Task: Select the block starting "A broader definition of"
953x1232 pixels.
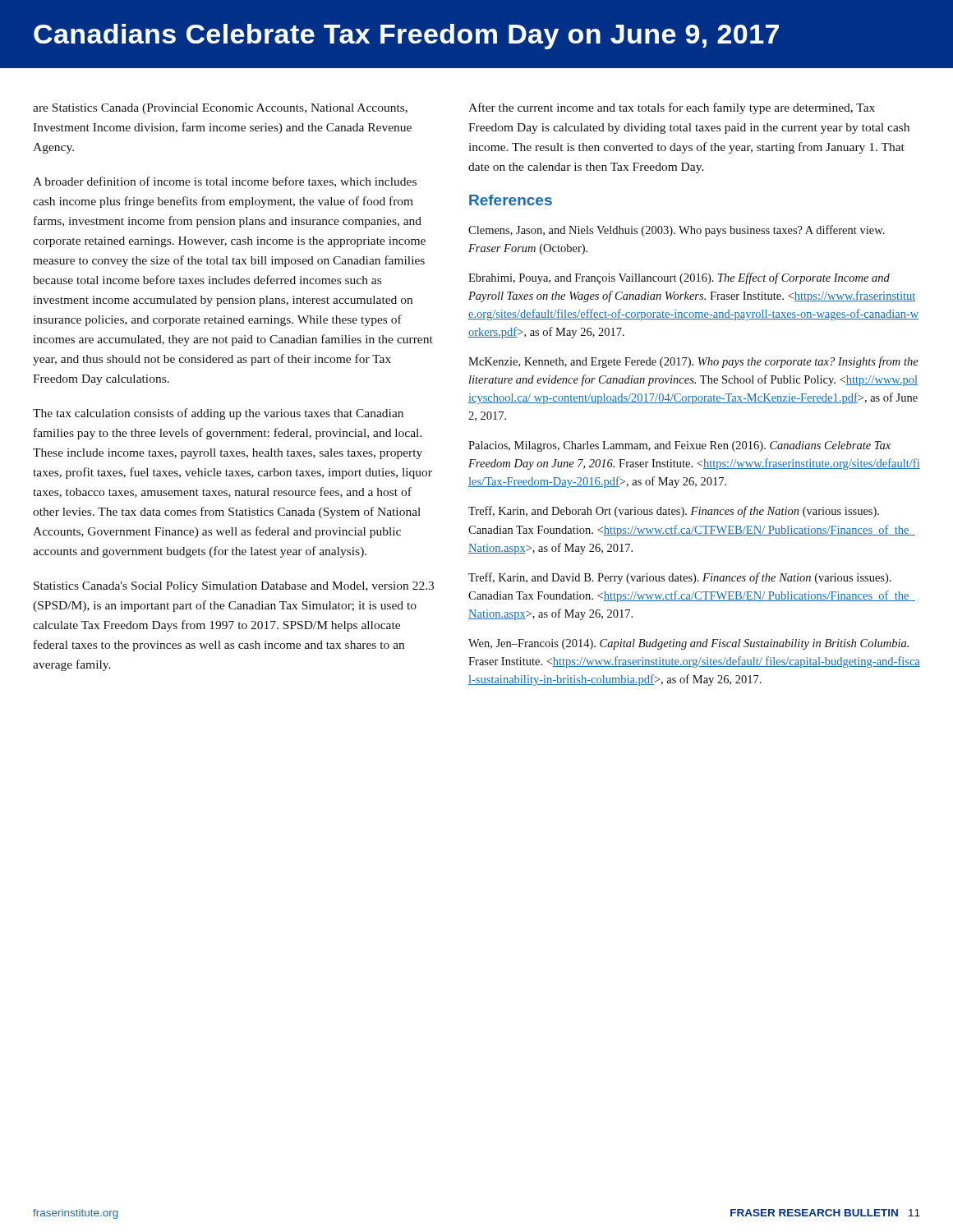Action: (x=233, y=280)
